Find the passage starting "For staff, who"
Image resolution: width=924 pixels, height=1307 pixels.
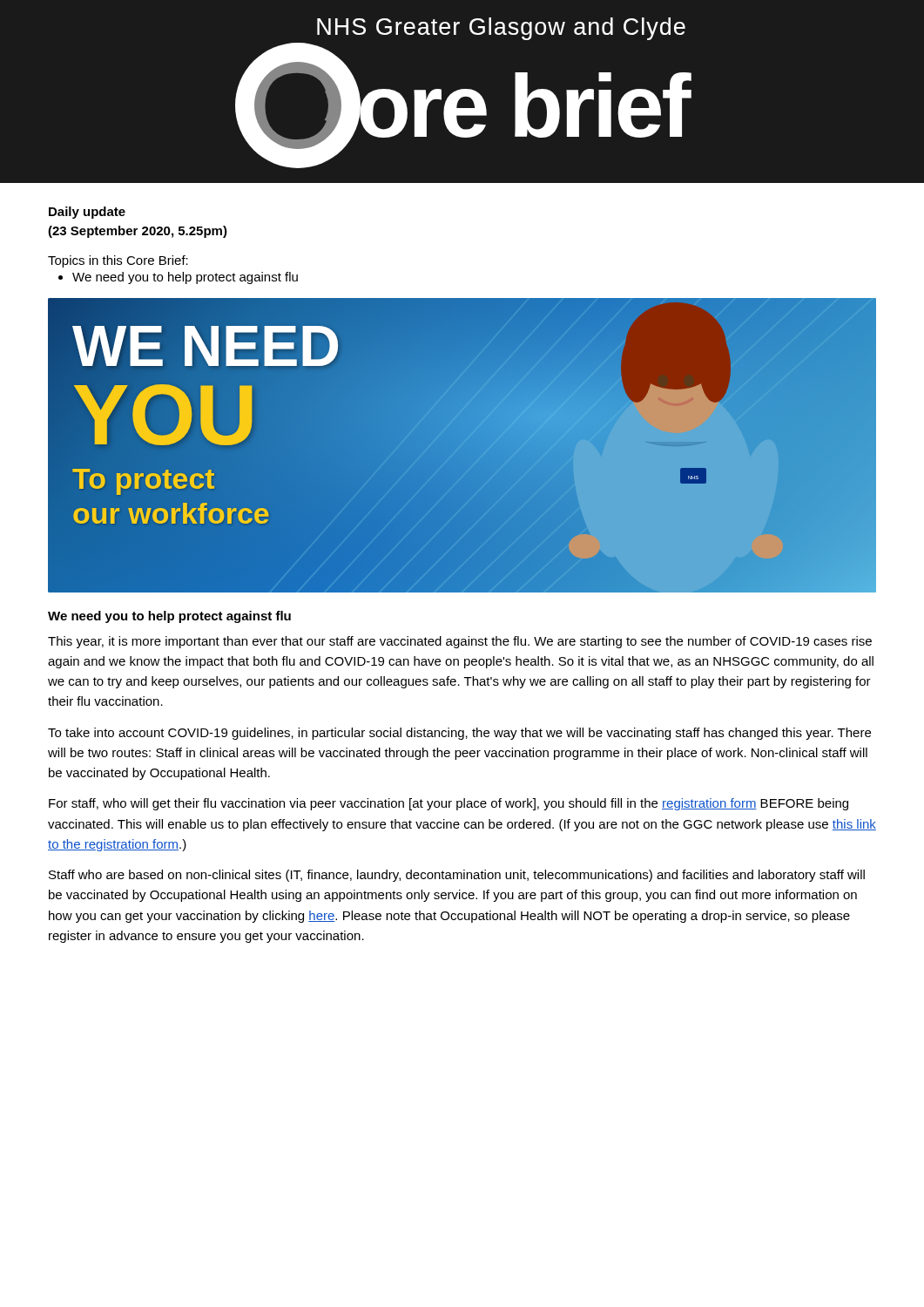coord(462,823)
